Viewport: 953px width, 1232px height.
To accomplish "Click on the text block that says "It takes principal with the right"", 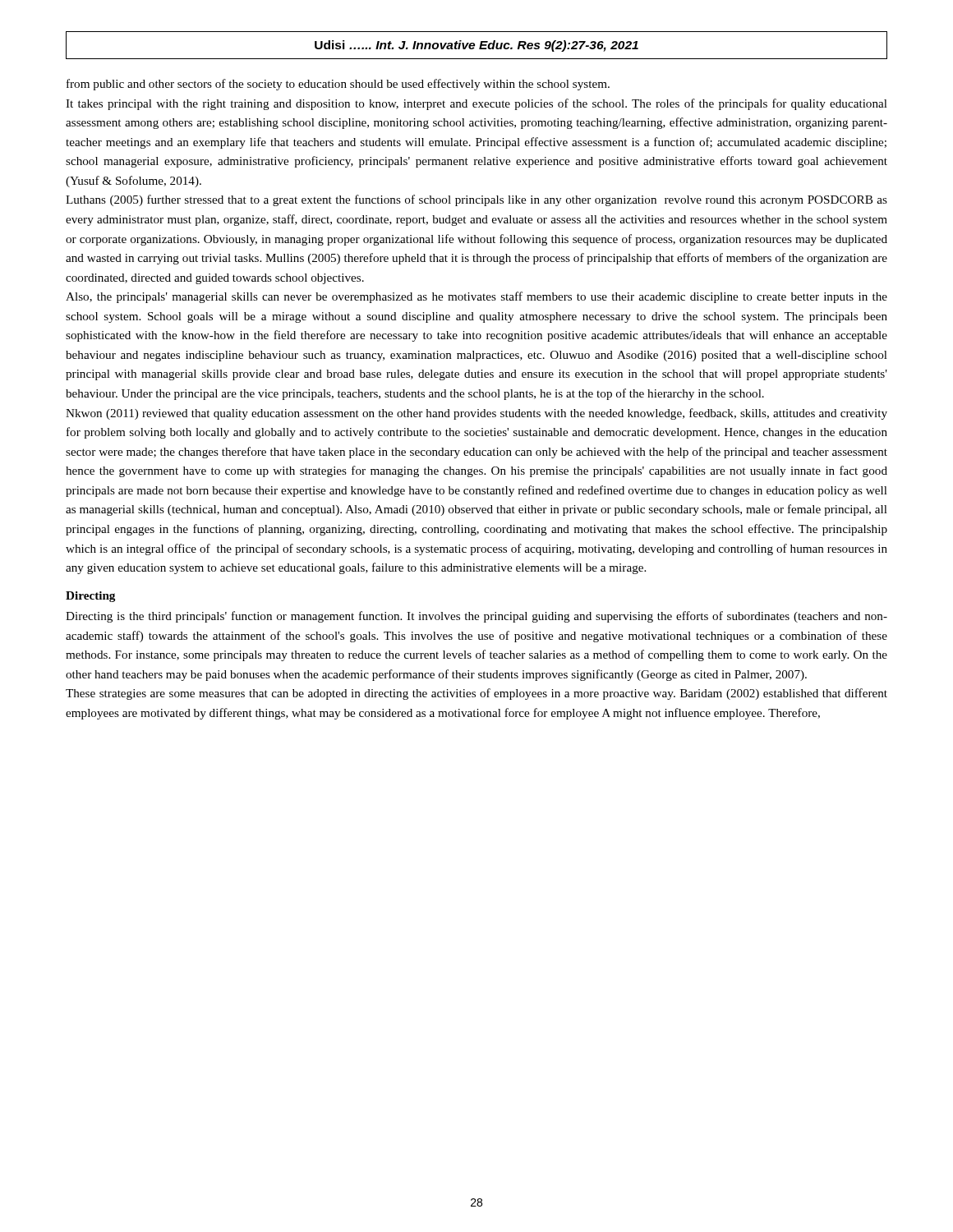I will pos(476,142).
